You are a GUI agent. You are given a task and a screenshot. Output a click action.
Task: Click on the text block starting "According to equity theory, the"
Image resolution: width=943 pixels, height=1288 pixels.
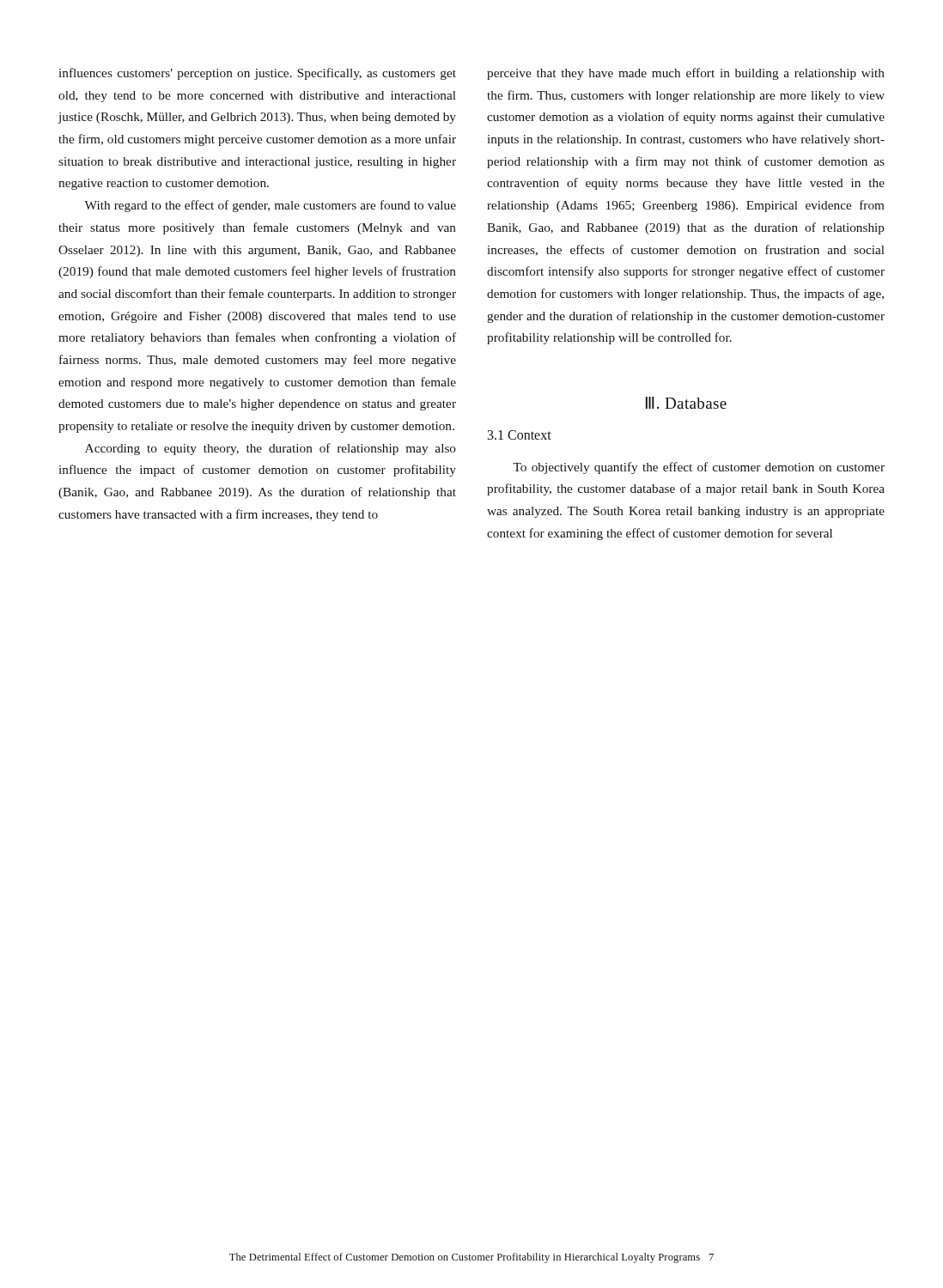pyautogui.click(x=257, y=481)
